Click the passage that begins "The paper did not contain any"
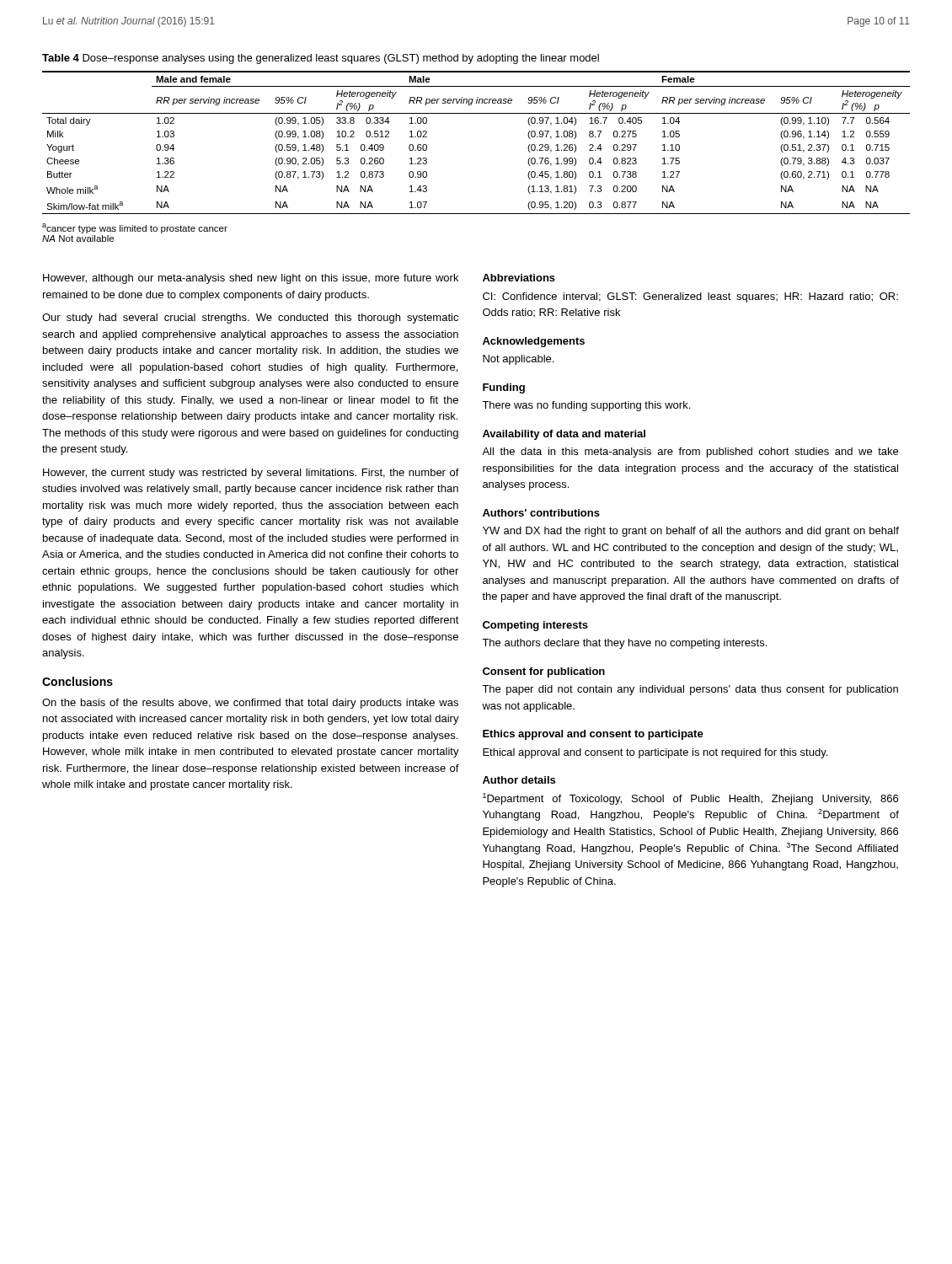The width and height of the screenshot is (952, 1264). click(690, 697)
